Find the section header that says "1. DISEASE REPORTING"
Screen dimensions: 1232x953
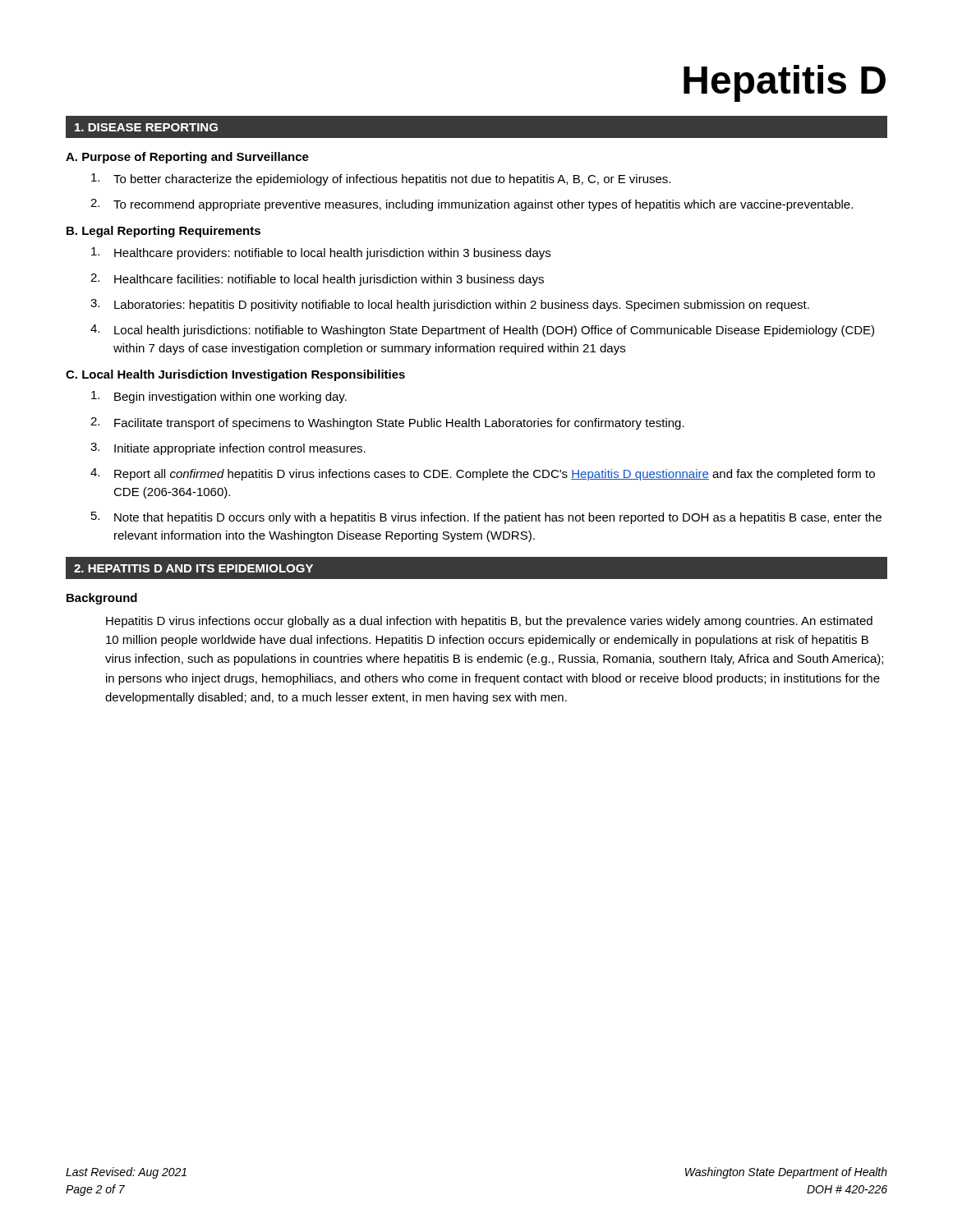click(146, 127)
